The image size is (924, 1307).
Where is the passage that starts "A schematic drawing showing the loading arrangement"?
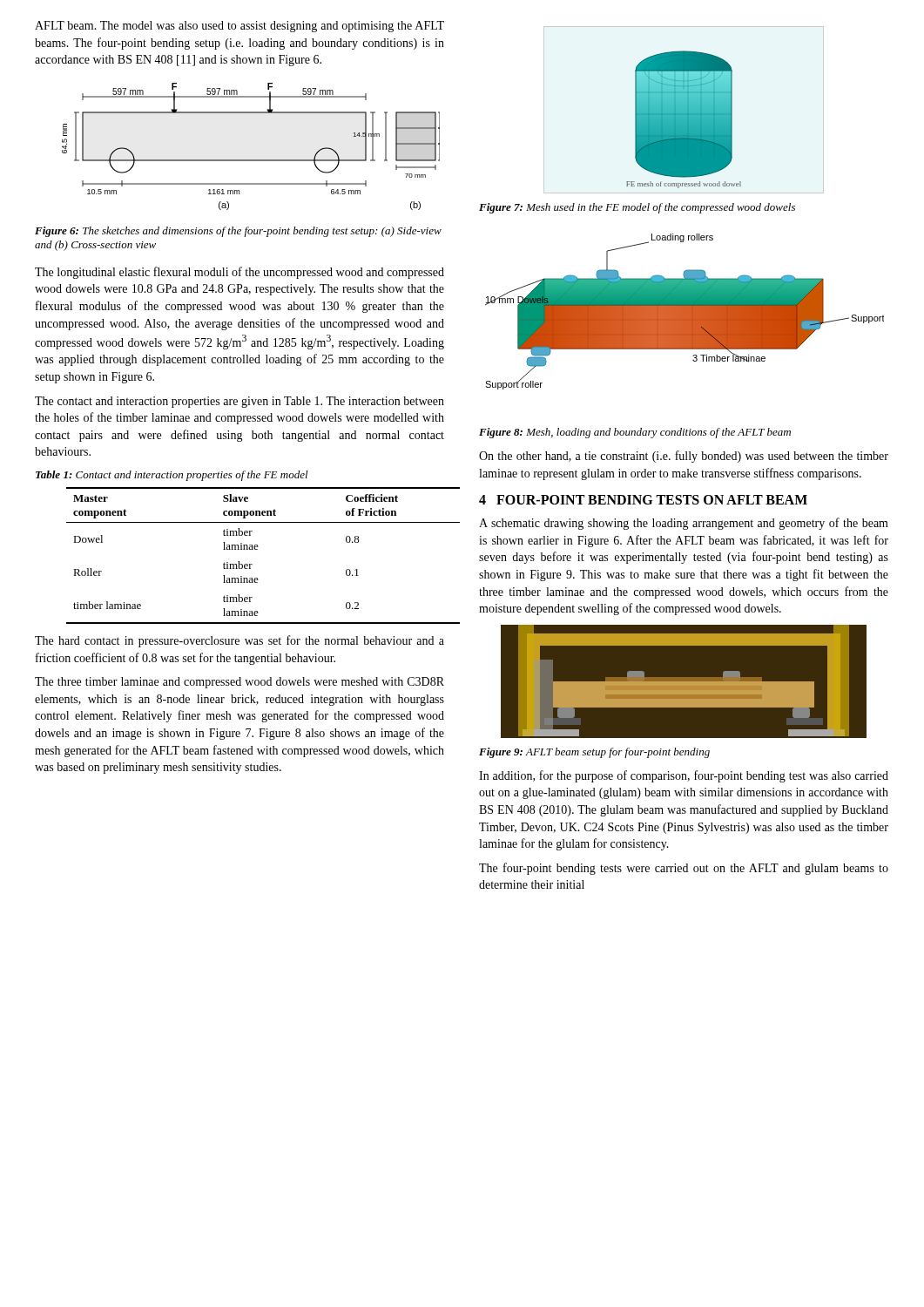click(684, 566)
